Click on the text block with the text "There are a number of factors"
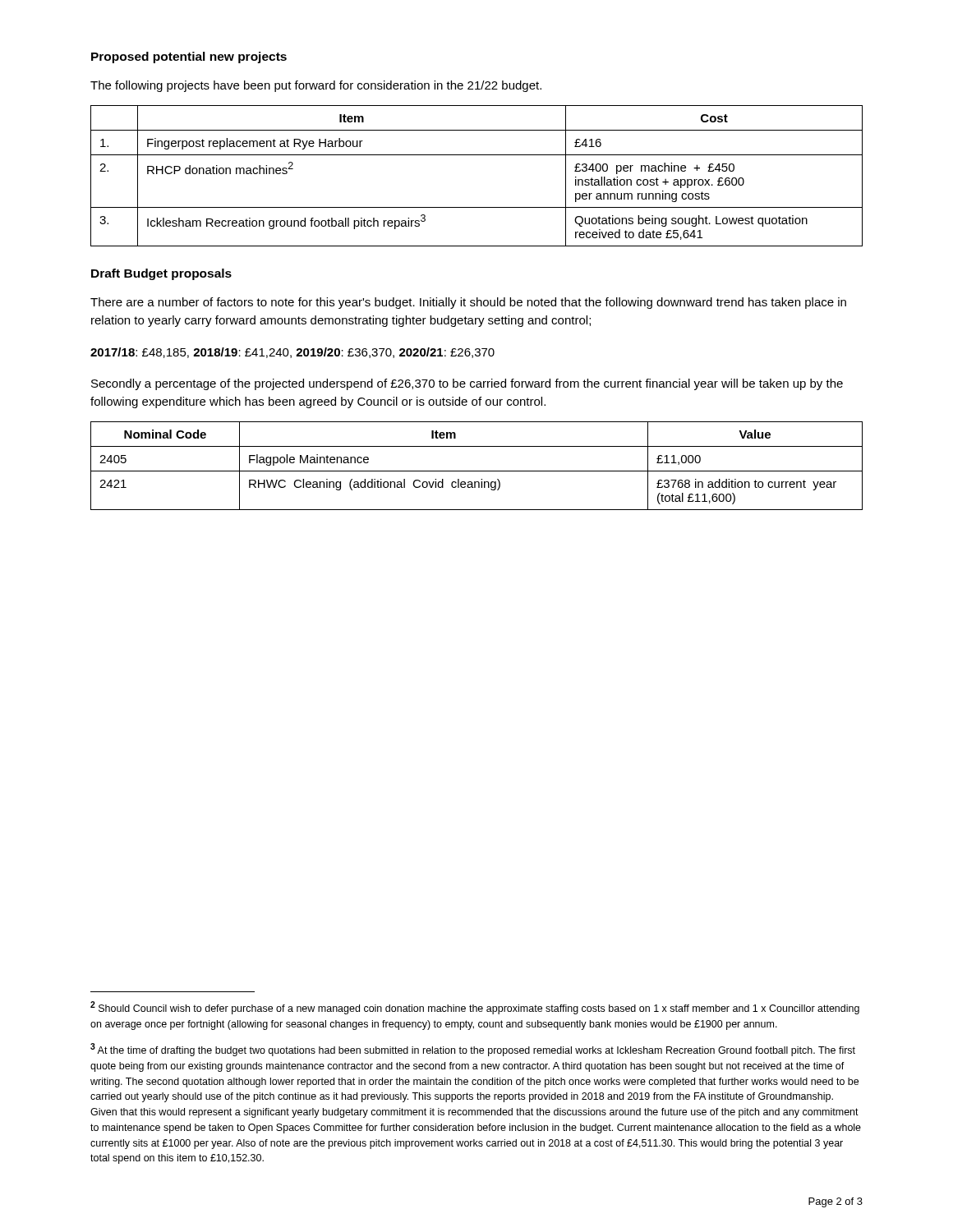 (476, 311)
